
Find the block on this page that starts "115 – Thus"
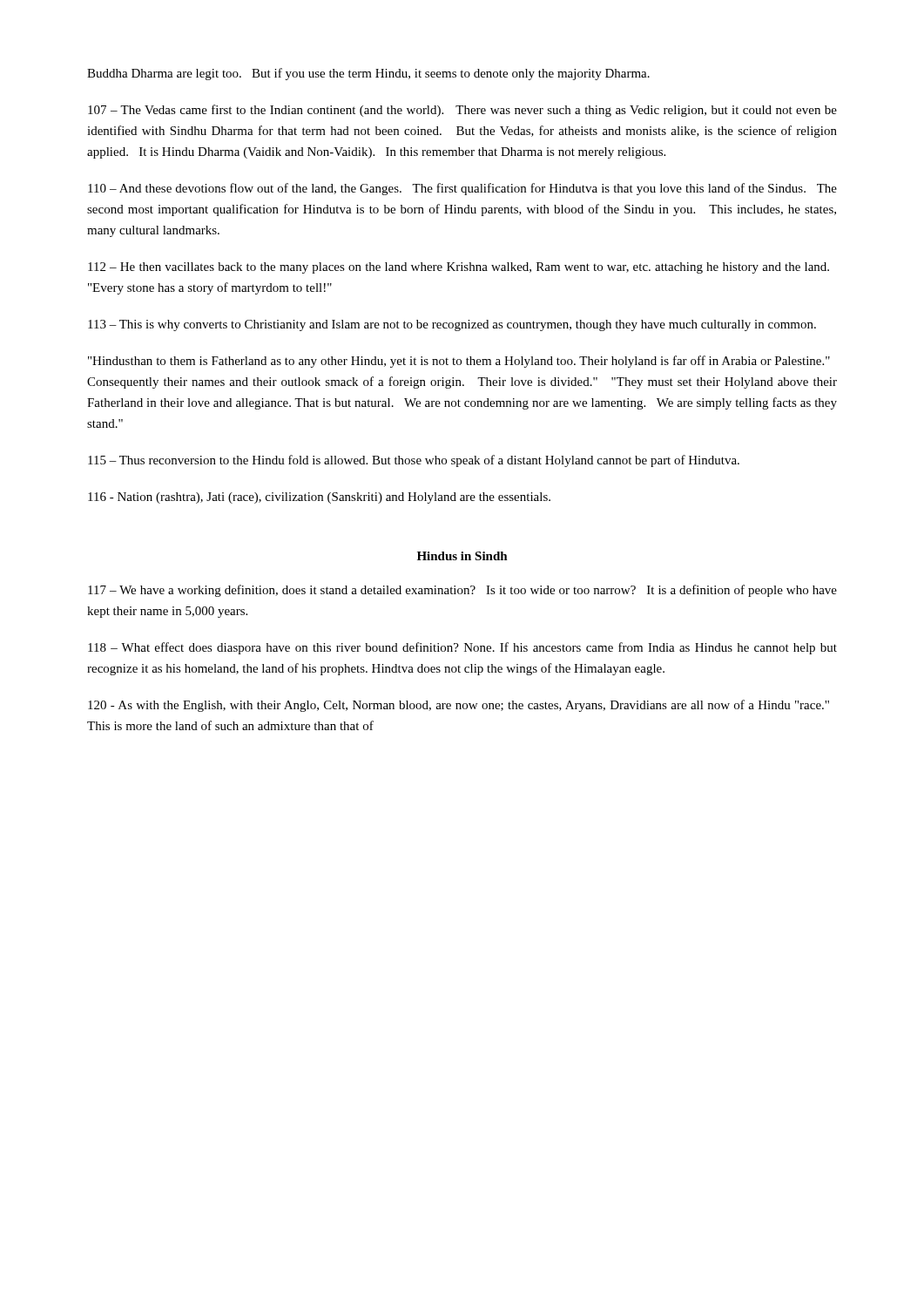[414, 460]
